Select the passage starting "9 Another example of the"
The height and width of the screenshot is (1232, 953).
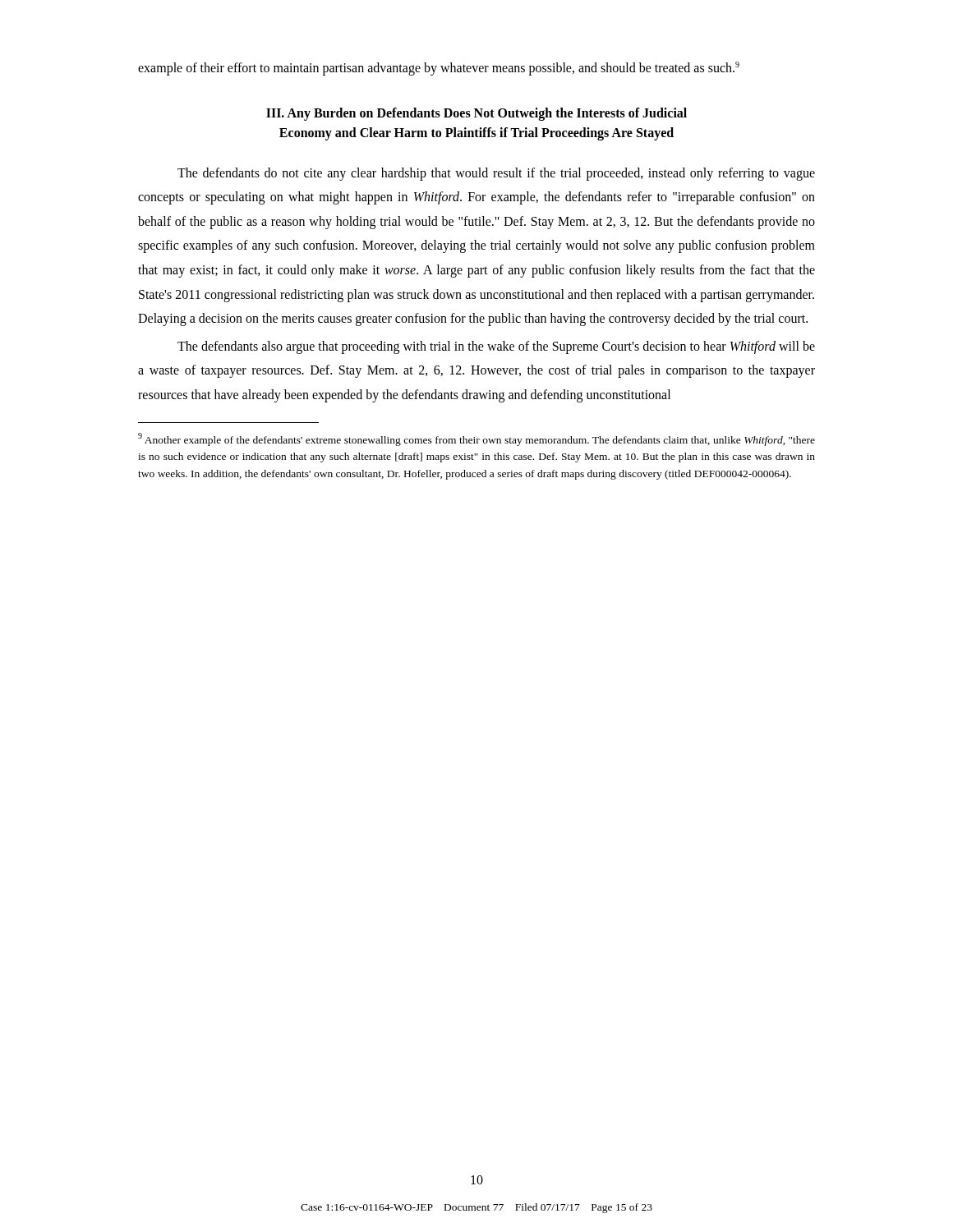pos(476,455)
